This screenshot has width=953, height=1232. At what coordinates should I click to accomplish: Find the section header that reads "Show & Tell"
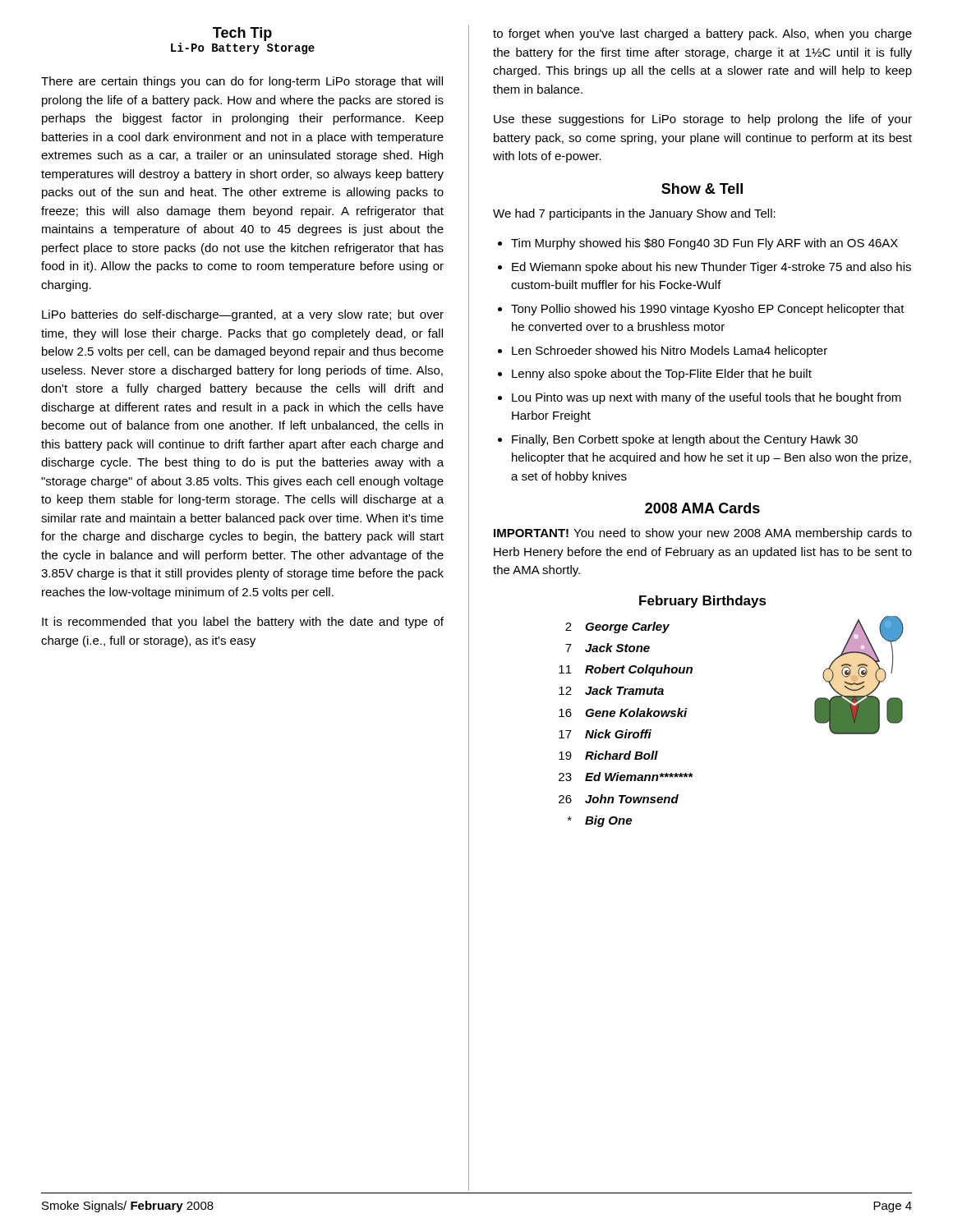702,188
